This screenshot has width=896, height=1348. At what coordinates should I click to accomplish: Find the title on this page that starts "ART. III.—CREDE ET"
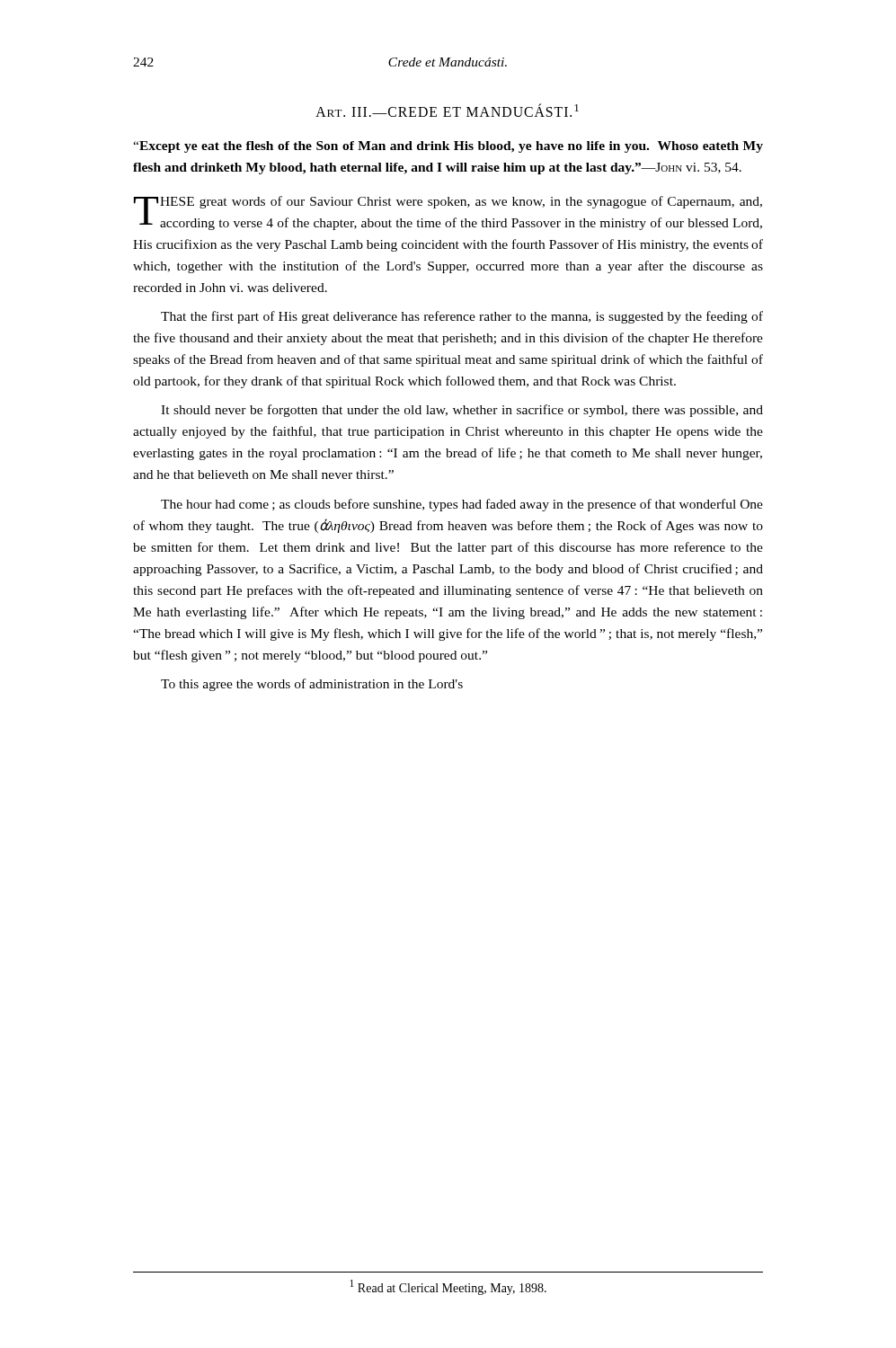click(448, 110)
